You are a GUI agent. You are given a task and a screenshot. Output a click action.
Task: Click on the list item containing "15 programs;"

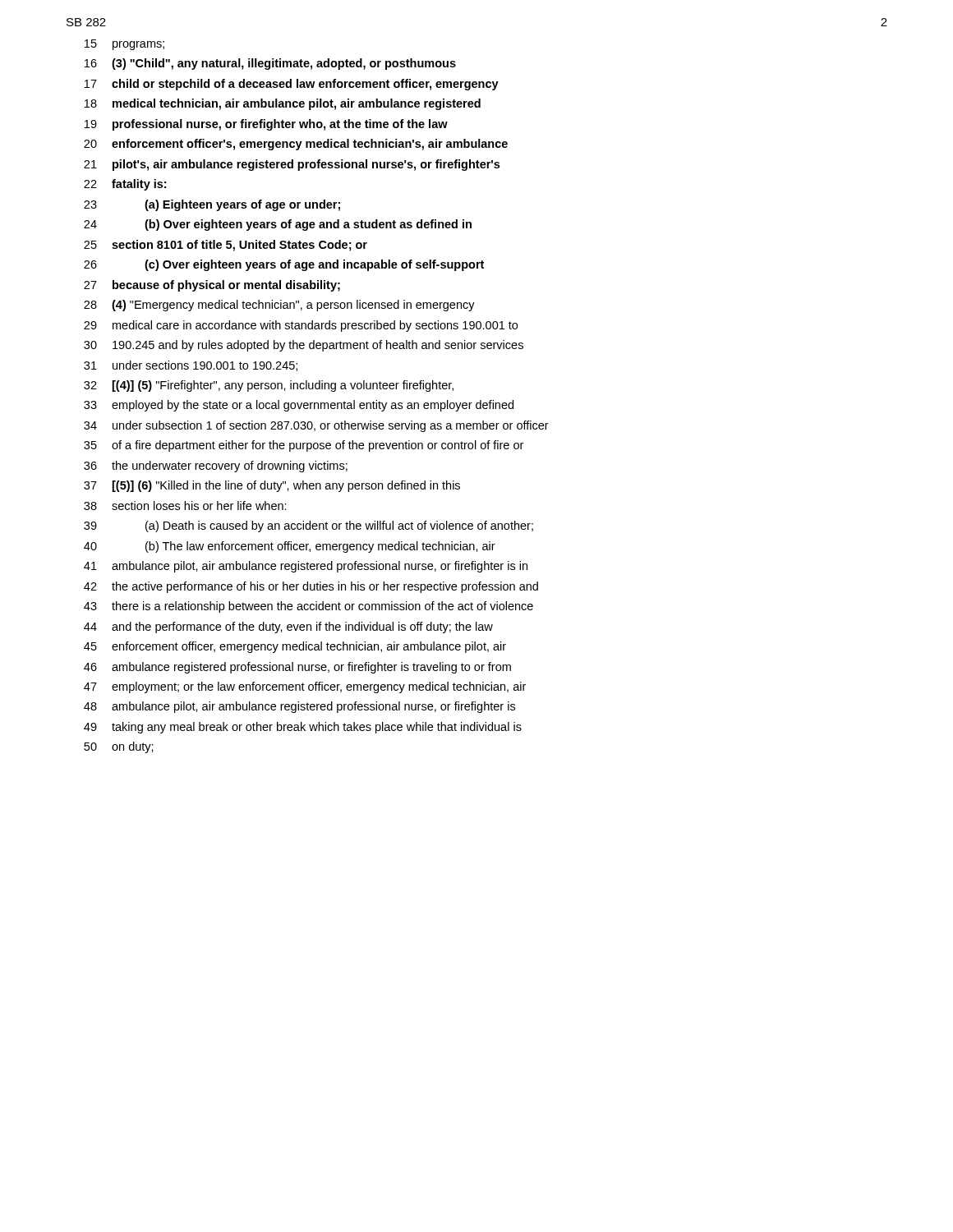pos(124,45)
